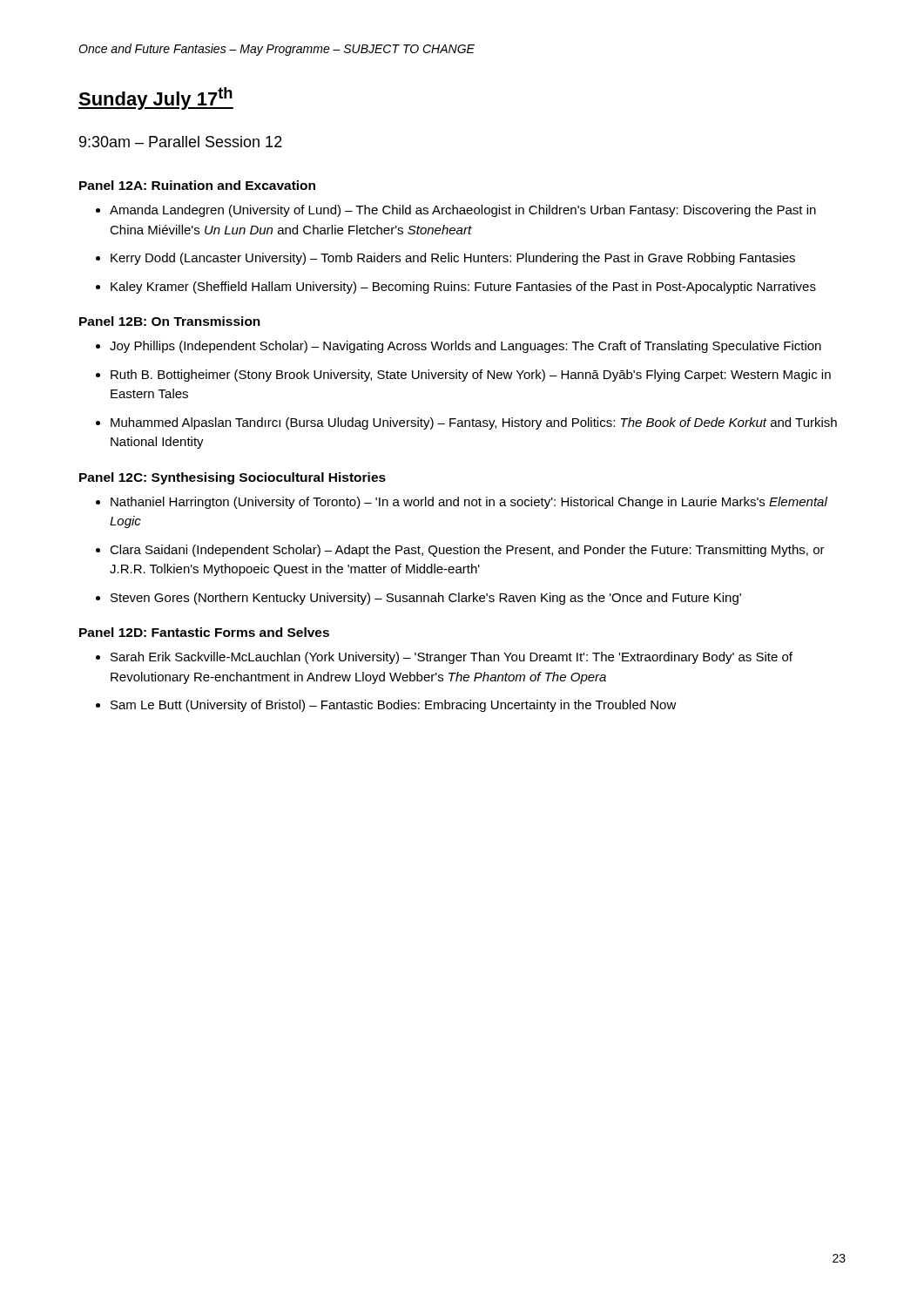Locate the section header containing "Panel 12D: Fantastic Forms and"
Viewport: 924px width, 1307px height.
(x=204, y=632)
